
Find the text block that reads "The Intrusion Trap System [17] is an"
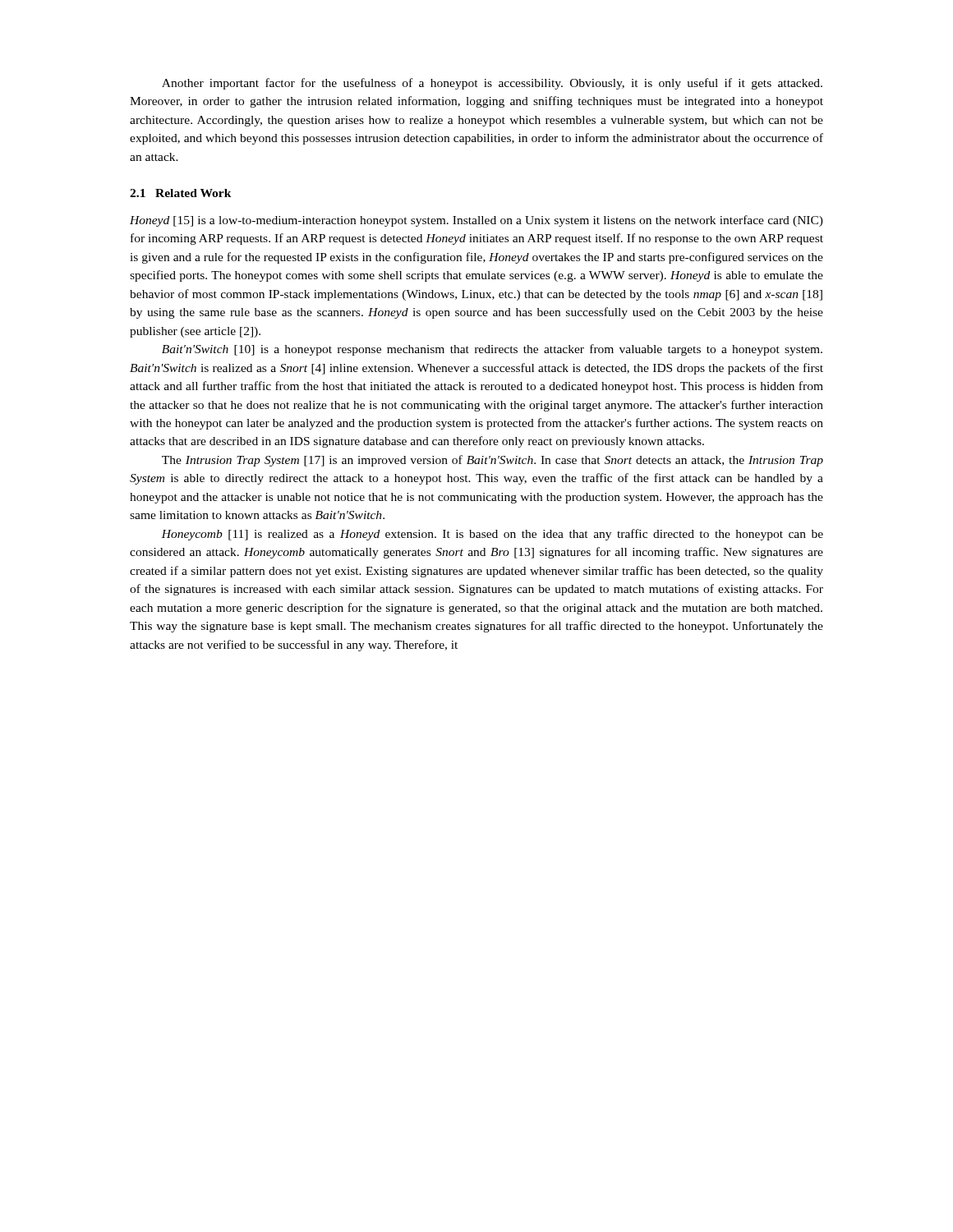tap(476, 488)
